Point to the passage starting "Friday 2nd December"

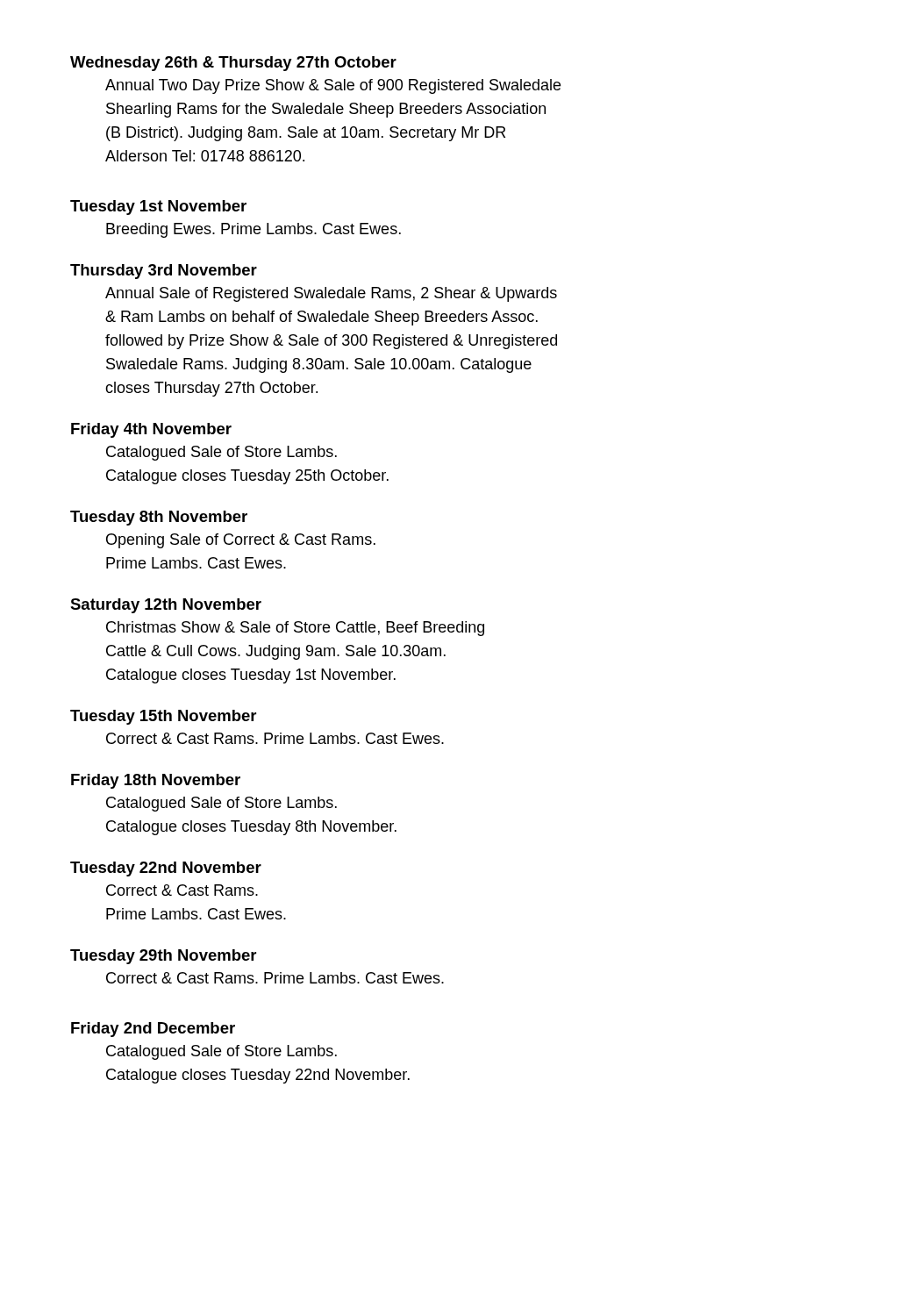pos(153,1028)
